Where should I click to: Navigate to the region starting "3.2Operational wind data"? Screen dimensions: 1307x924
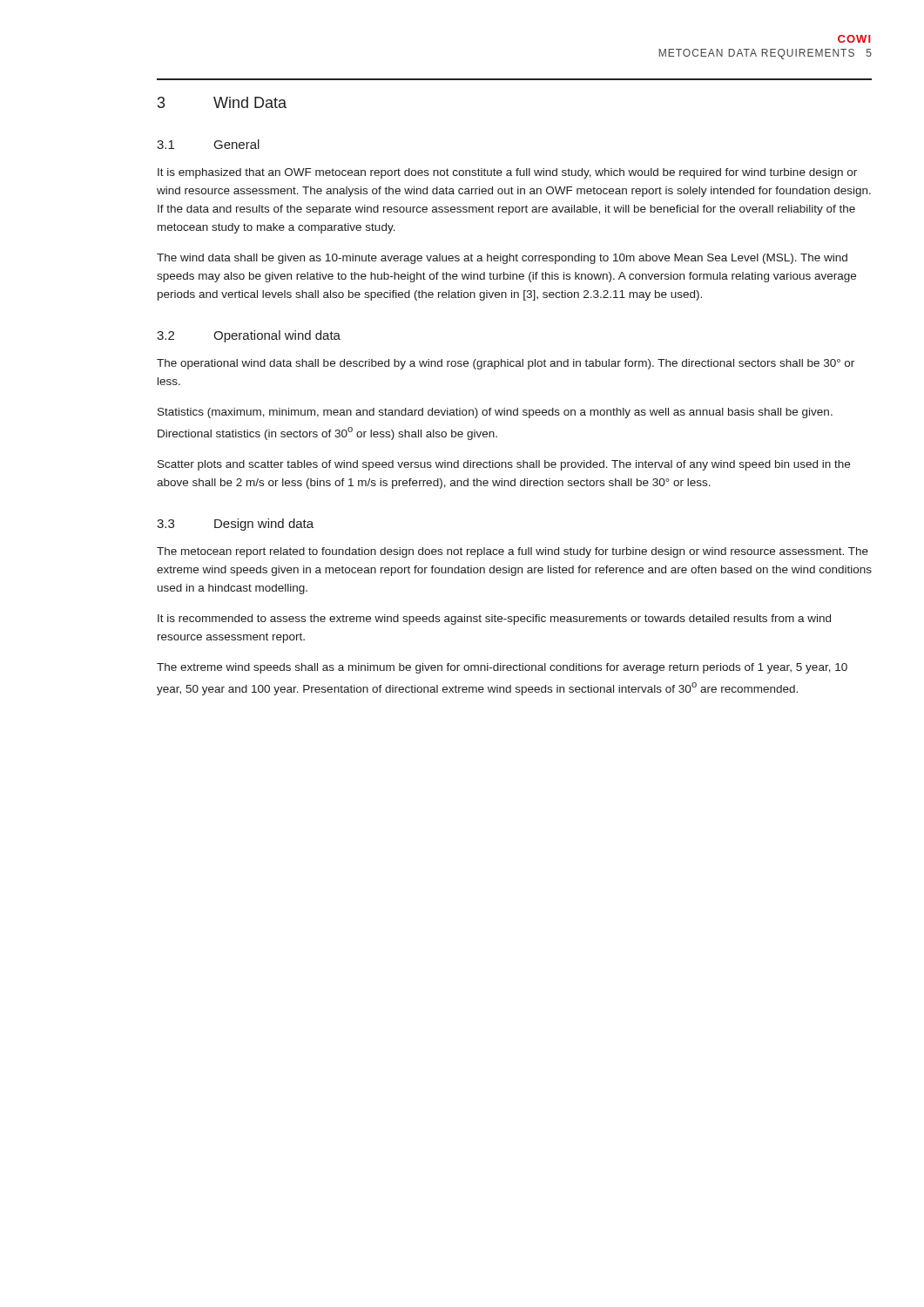249,336
